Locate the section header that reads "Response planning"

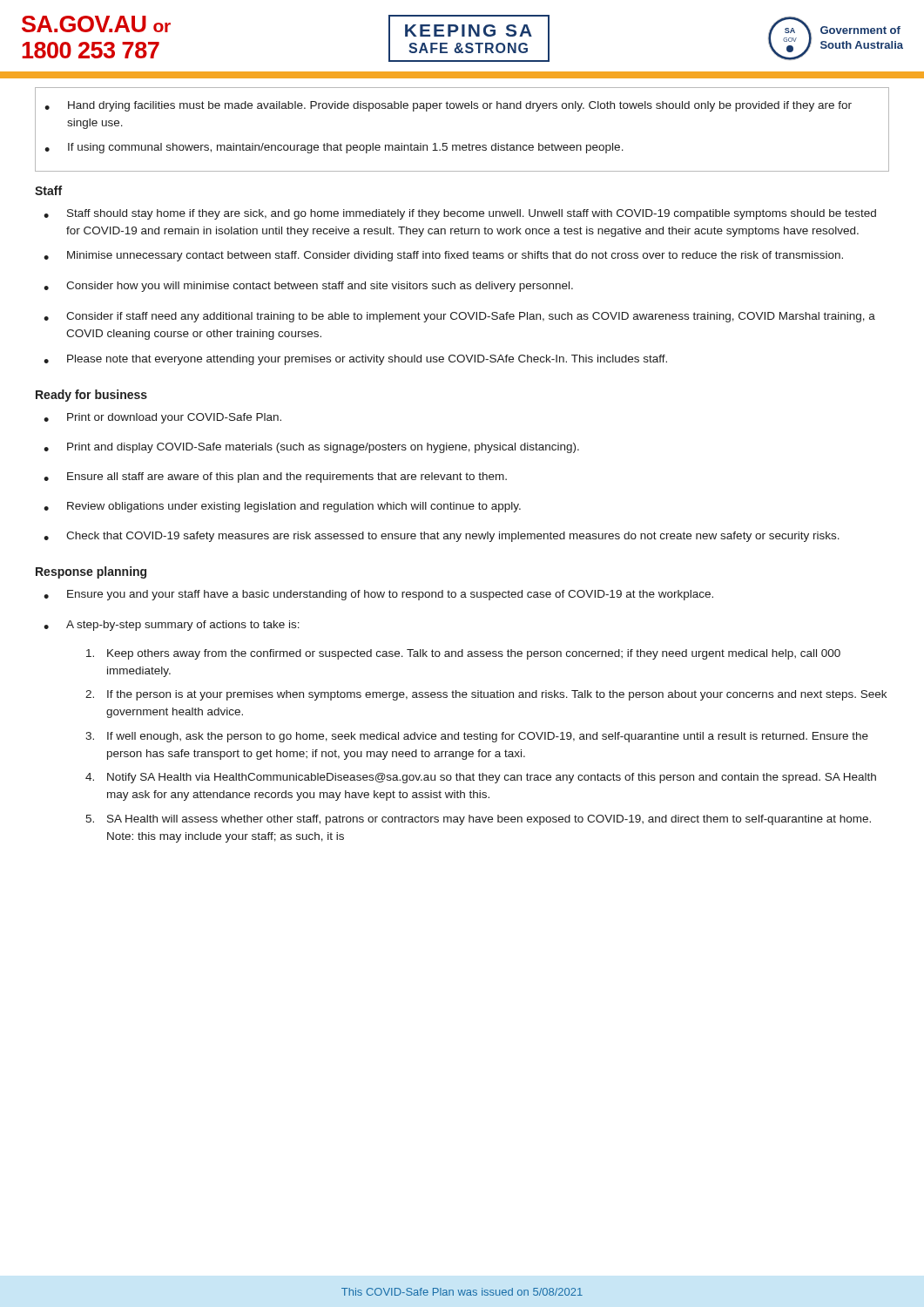[x=91, y=571]
